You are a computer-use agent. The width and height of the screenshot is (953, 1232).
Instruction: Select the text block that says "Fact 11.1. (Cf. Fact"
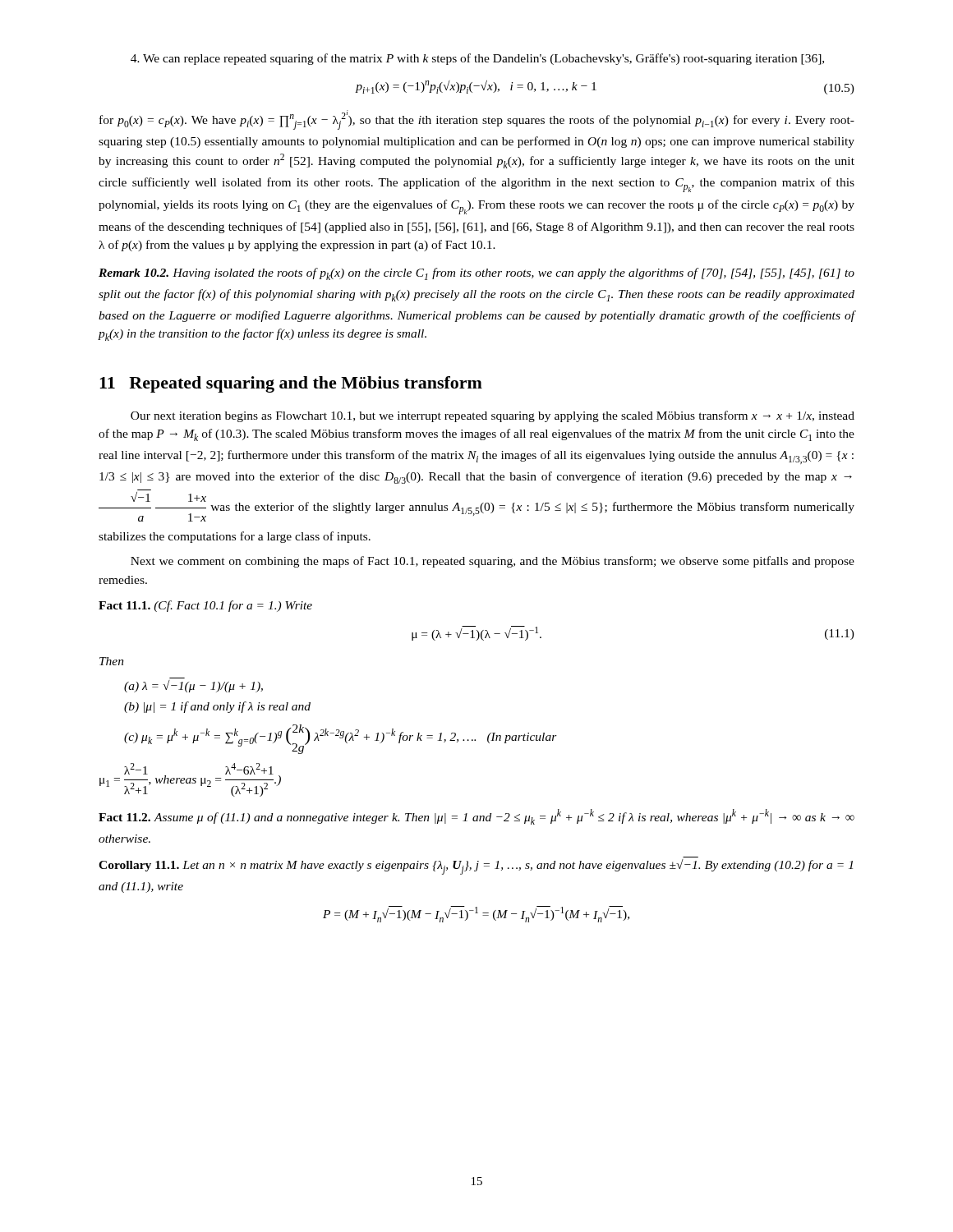click(205, 606)
